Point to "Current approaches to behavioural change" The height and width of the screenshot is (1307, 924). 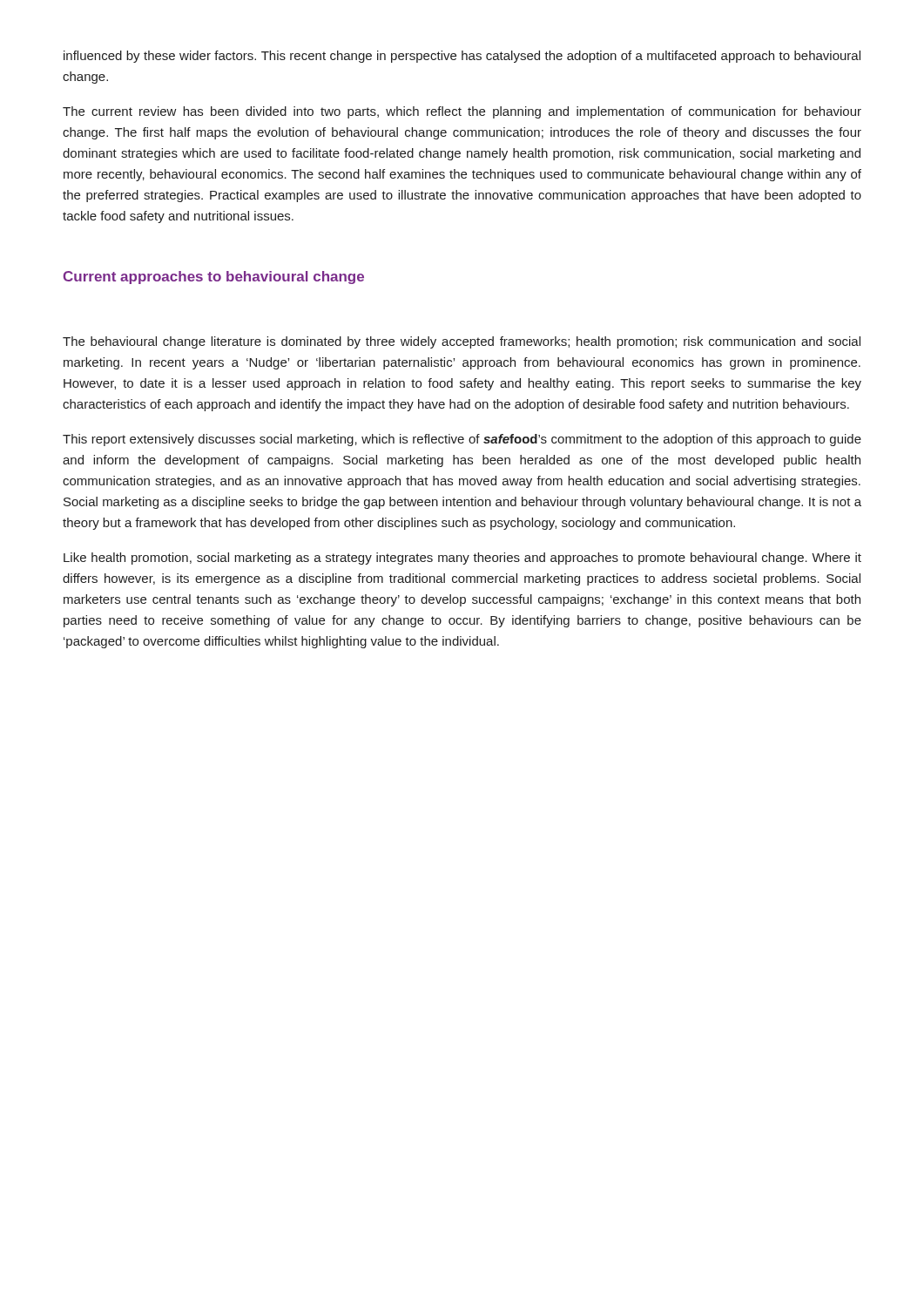pyautogui.click(x=214, y=277)
